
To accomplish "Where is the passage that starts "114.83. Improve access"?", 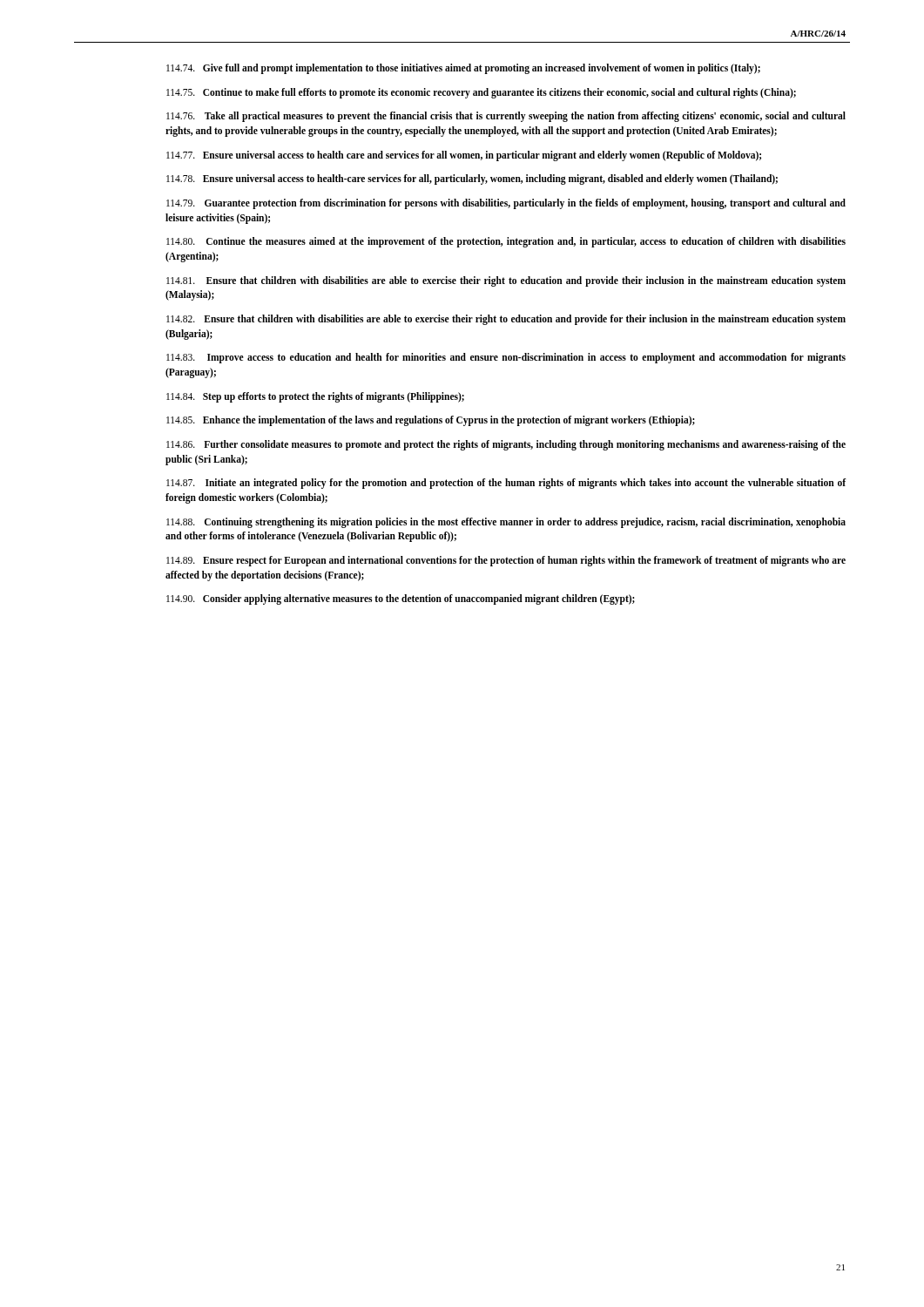I will pos(506,365).
